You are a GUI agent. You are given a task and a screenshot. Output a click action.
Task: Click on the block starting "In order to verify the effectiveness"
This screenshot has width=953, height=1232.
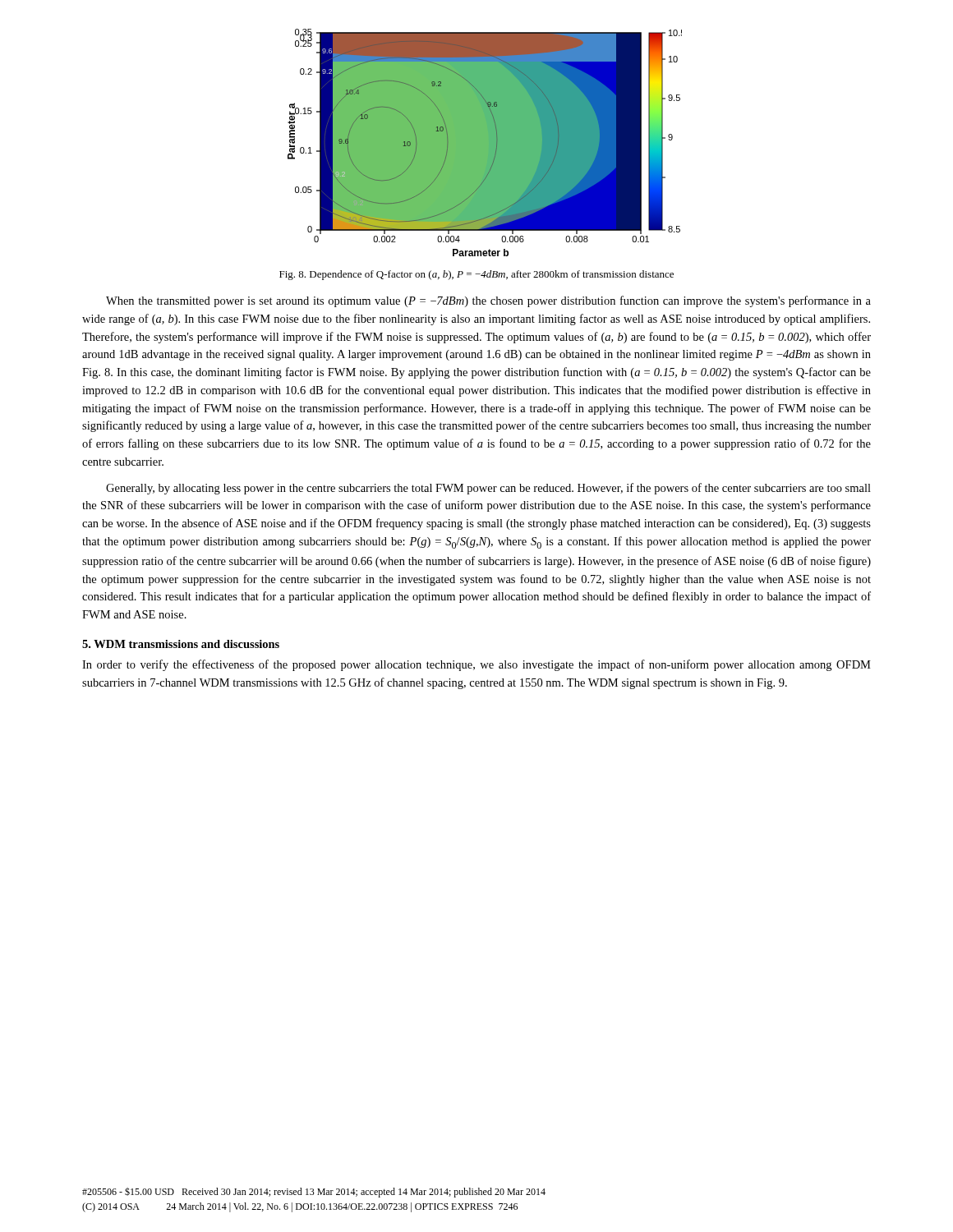click(476, 673)
